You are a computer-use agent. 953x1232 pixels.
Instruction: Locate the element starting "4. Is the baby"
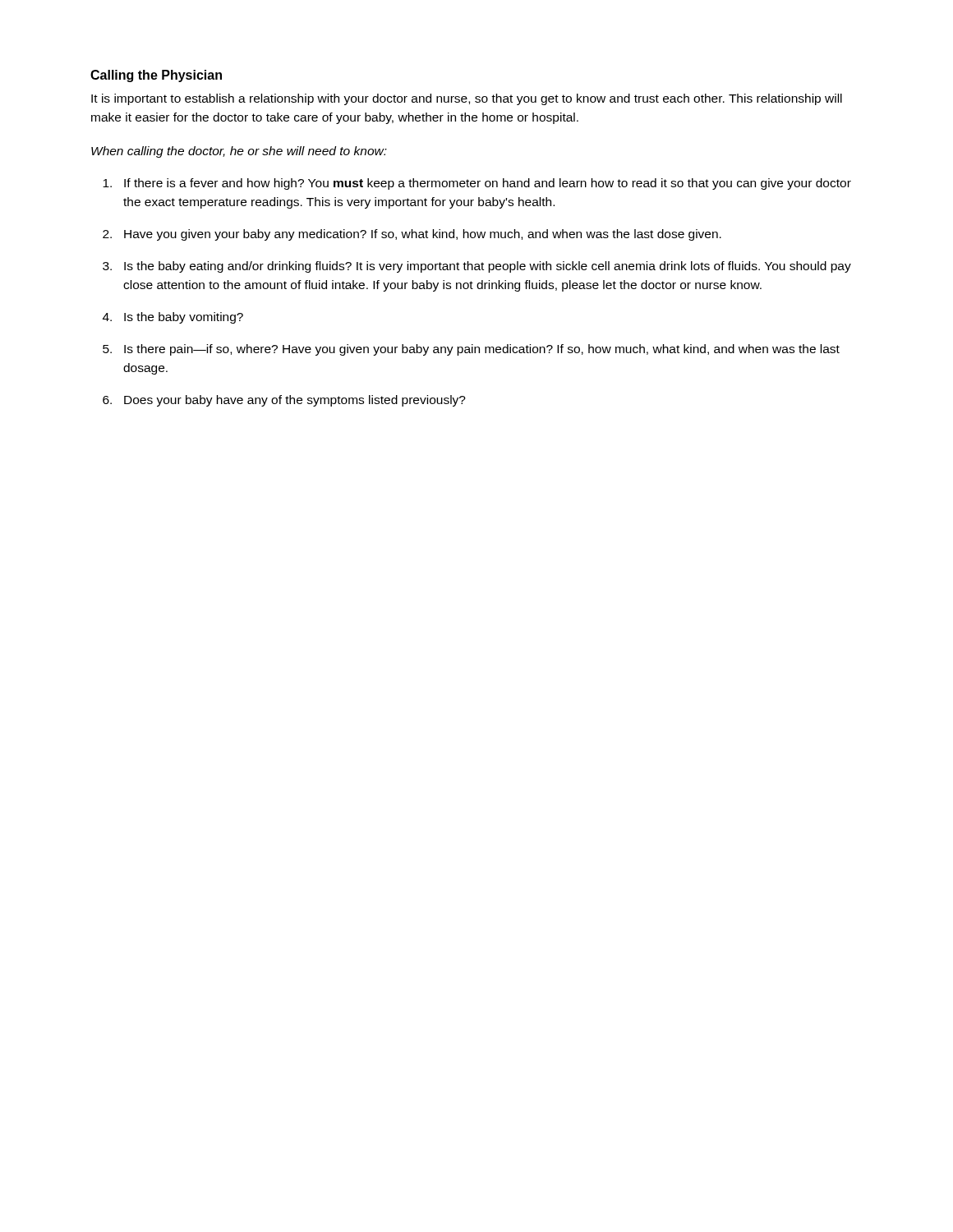click(x=173, y=318)
